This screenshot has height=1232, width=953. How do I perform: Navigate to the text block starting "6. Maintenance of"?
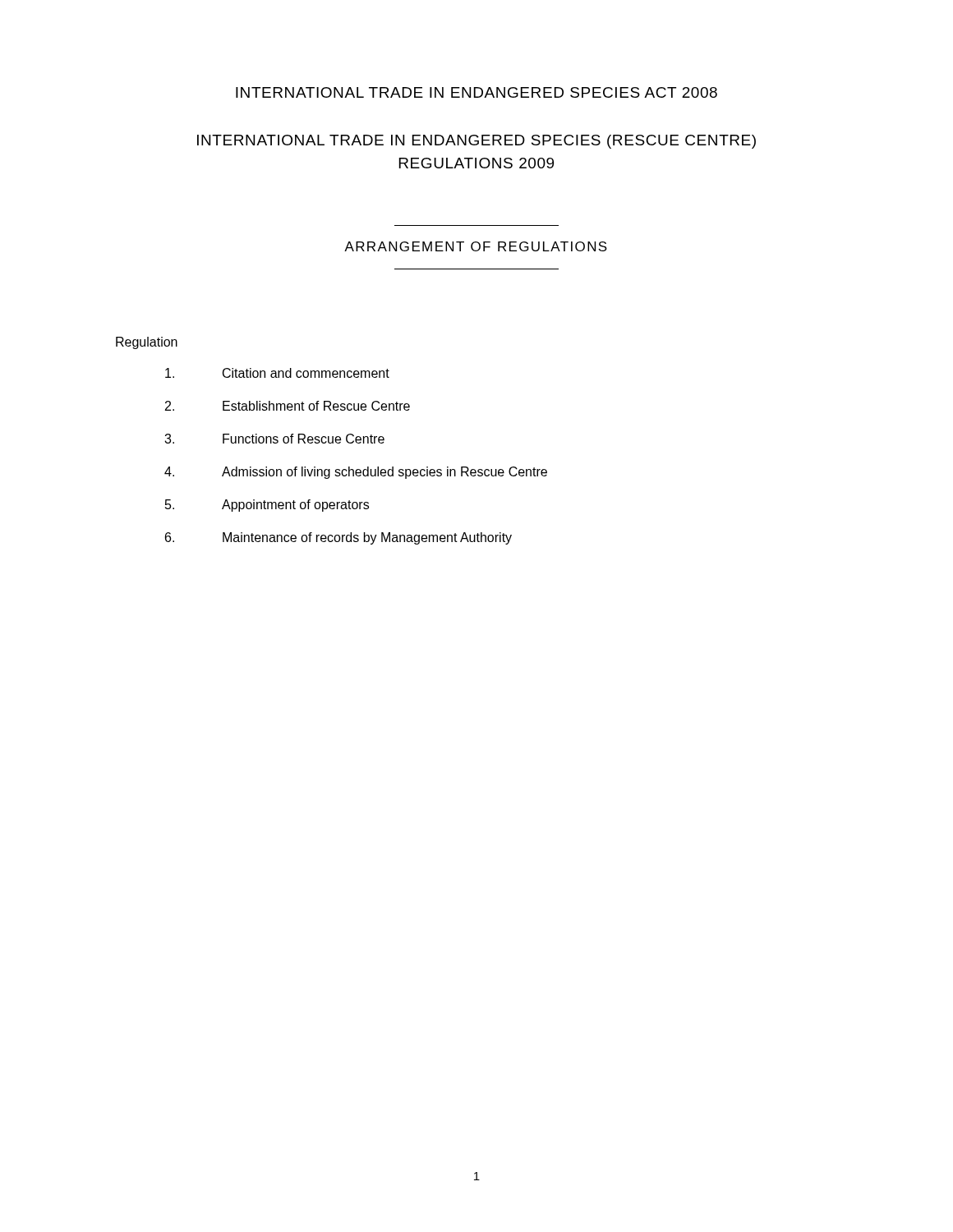click(x=338, y=538)
